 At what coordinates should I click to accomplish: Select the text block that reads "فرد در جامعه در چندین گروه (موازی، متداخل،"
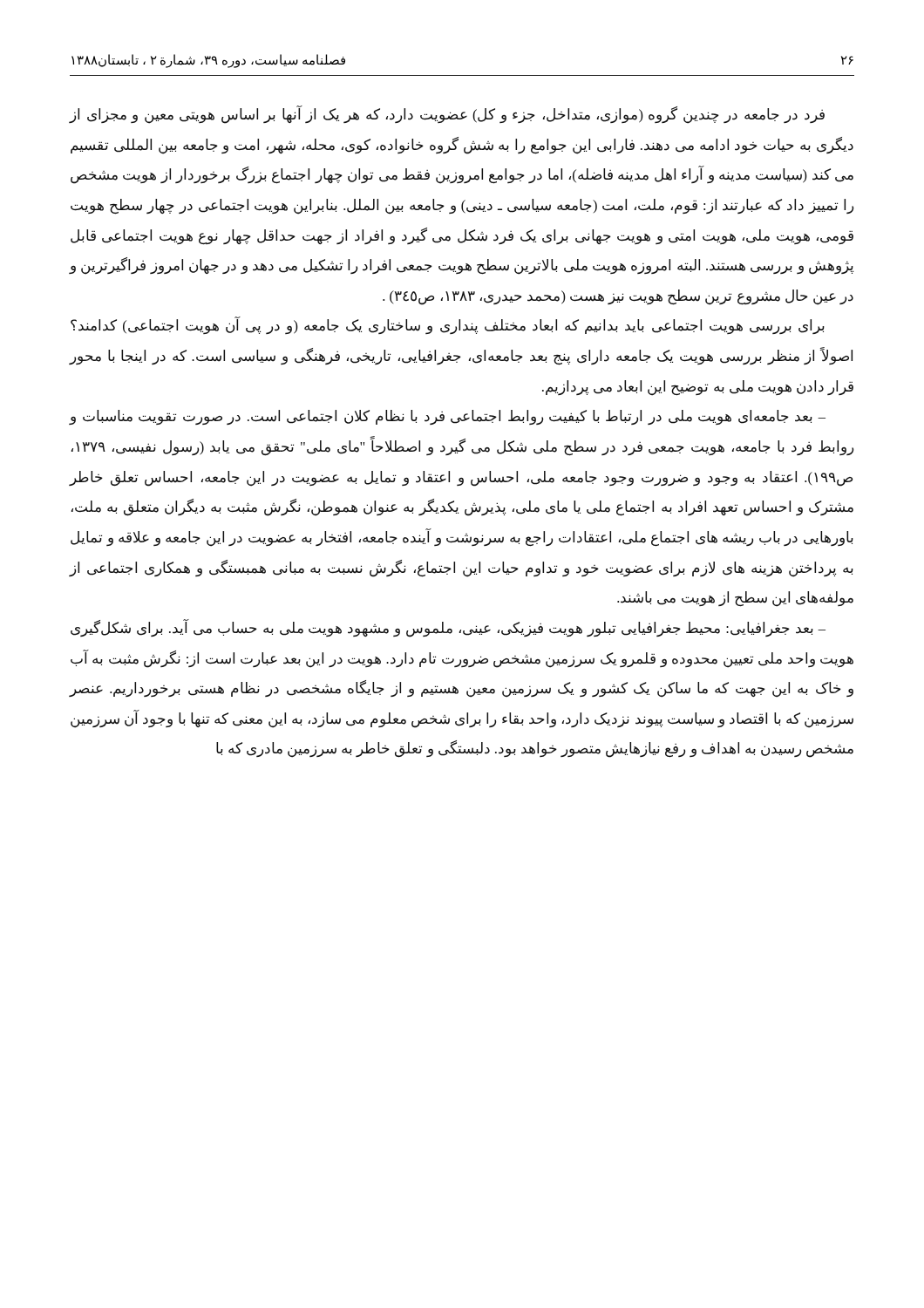coord(462,433)
